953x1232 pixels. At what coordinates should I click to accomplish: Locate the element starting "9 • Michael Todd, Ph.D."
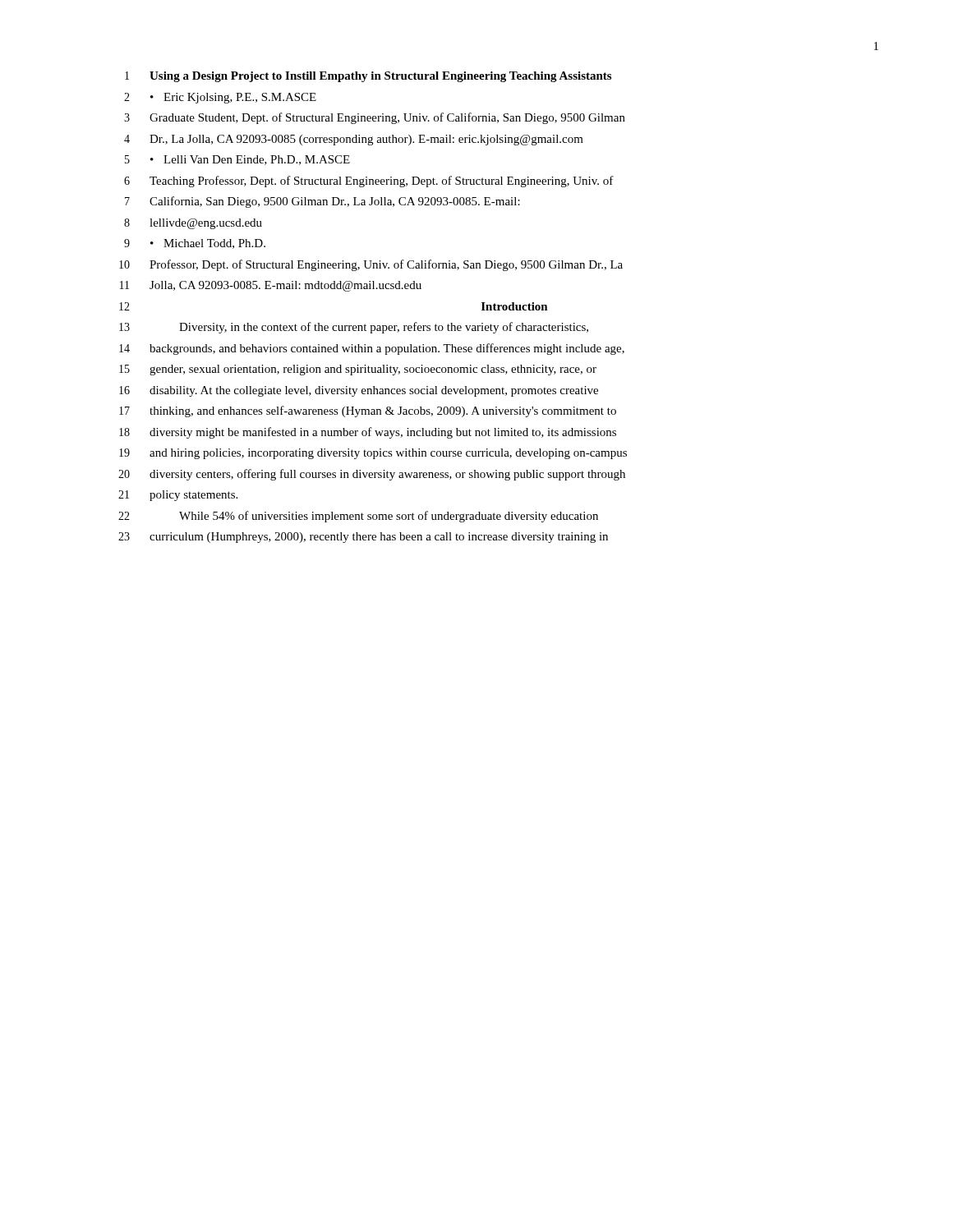point(195,244)
